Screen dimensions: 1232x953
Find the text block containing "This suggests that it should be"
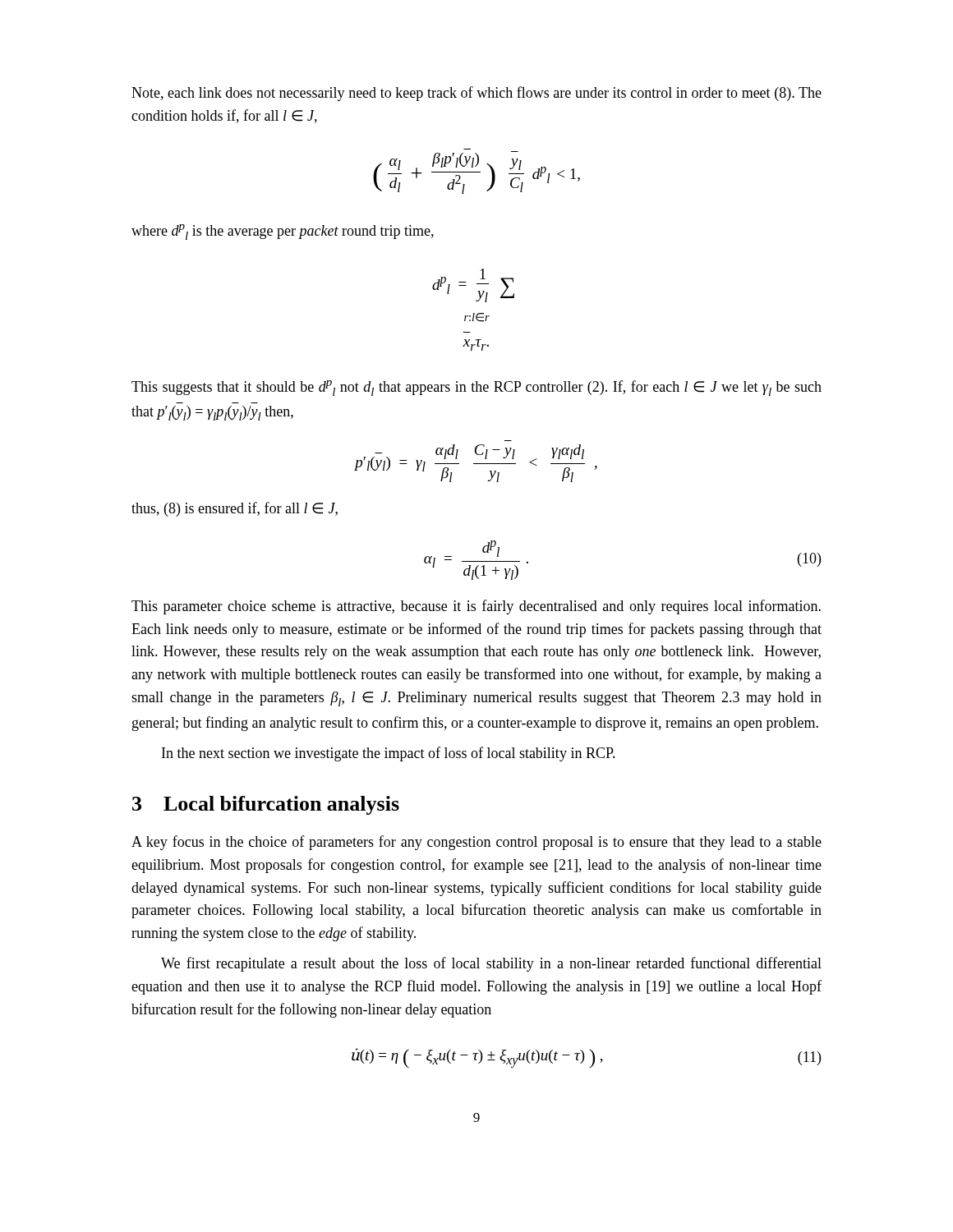pyautogui.click(x=476, y=399)
